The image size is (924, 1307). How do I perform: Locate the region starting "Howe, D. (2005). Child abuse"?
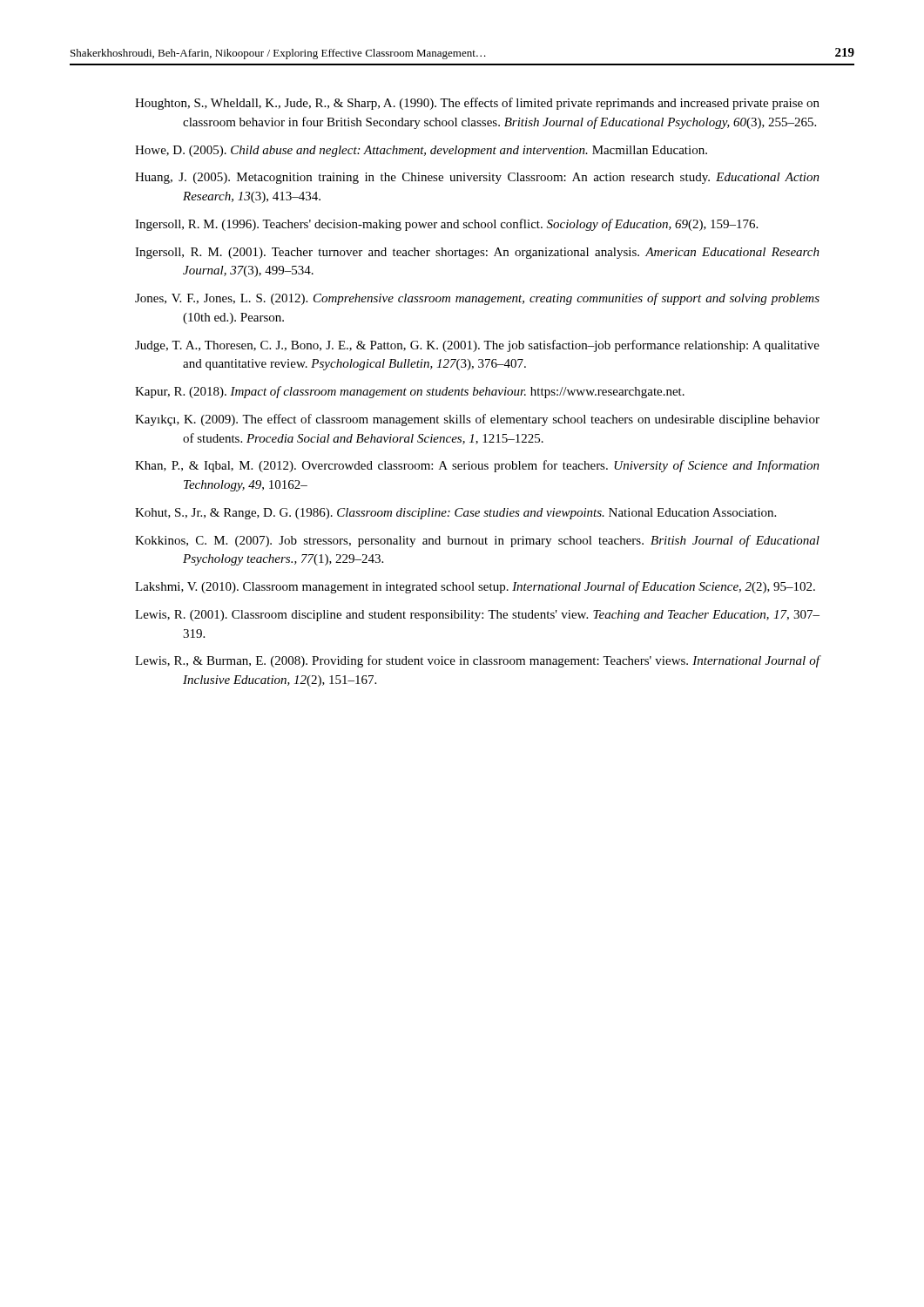tap(421, 149)
